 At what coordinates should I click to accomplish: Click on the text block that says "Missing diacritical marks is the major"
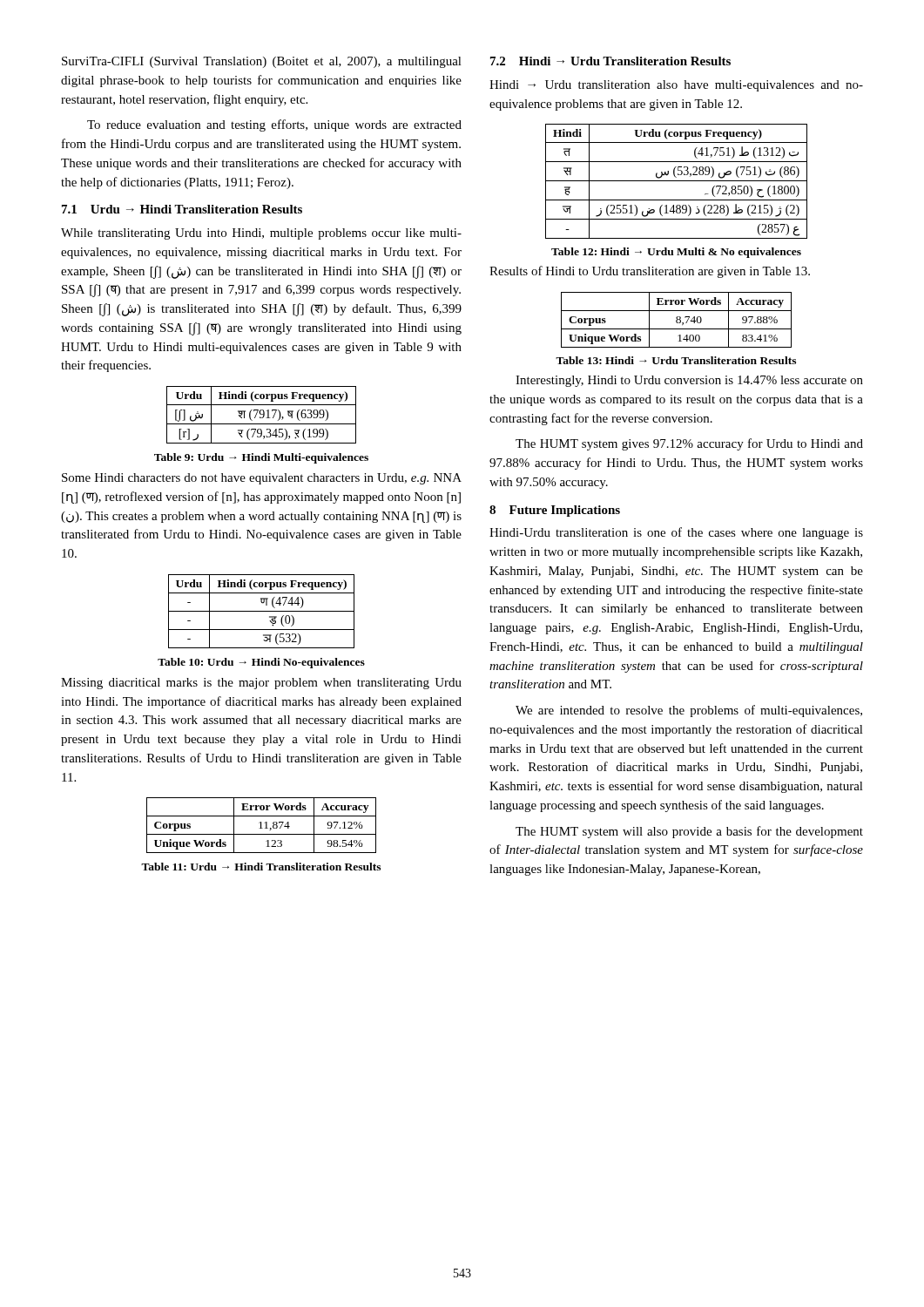[x=261, y=730]
